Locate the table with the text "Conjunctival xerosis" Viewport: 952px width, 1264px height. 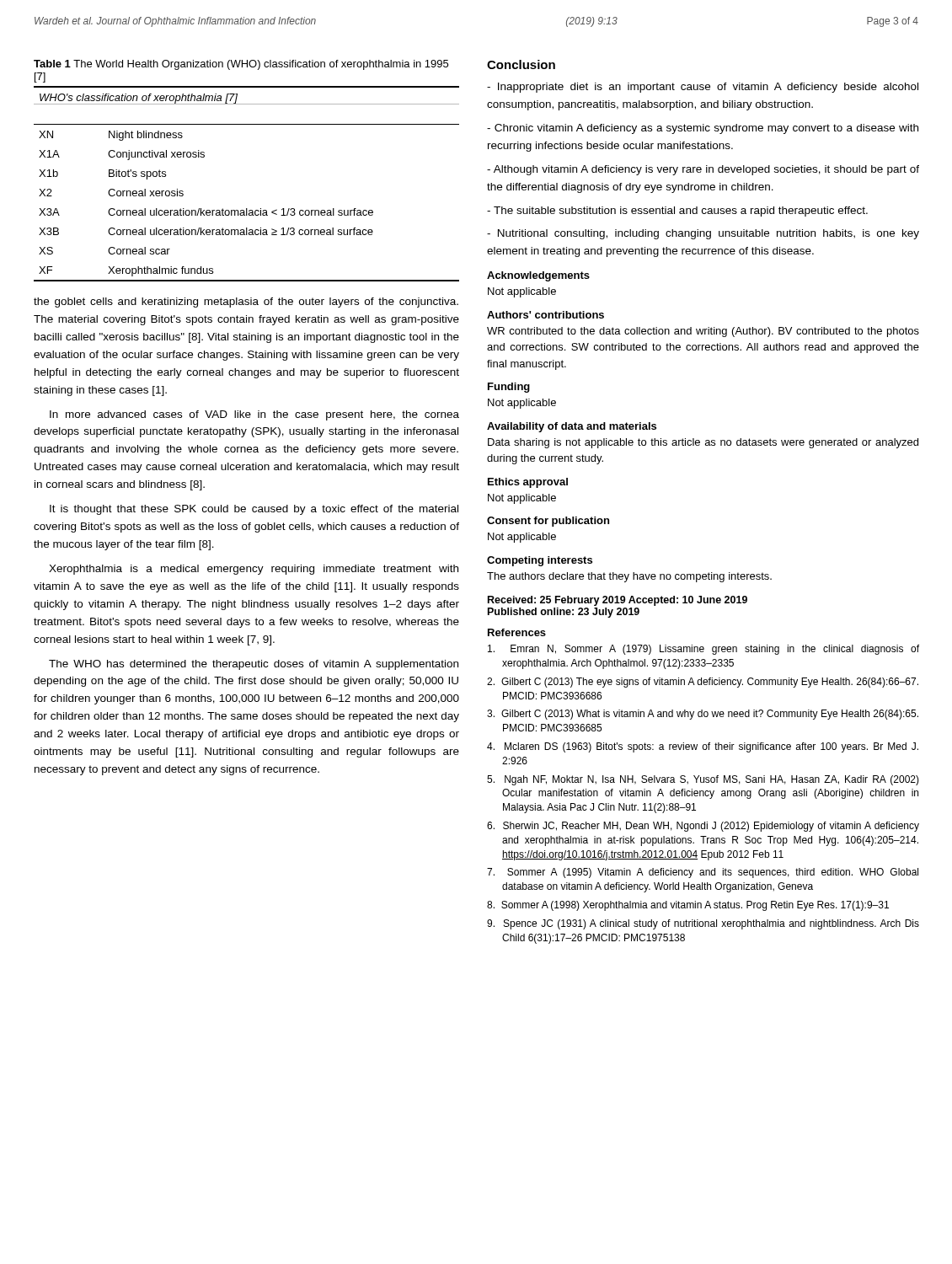tap(246, 184)
